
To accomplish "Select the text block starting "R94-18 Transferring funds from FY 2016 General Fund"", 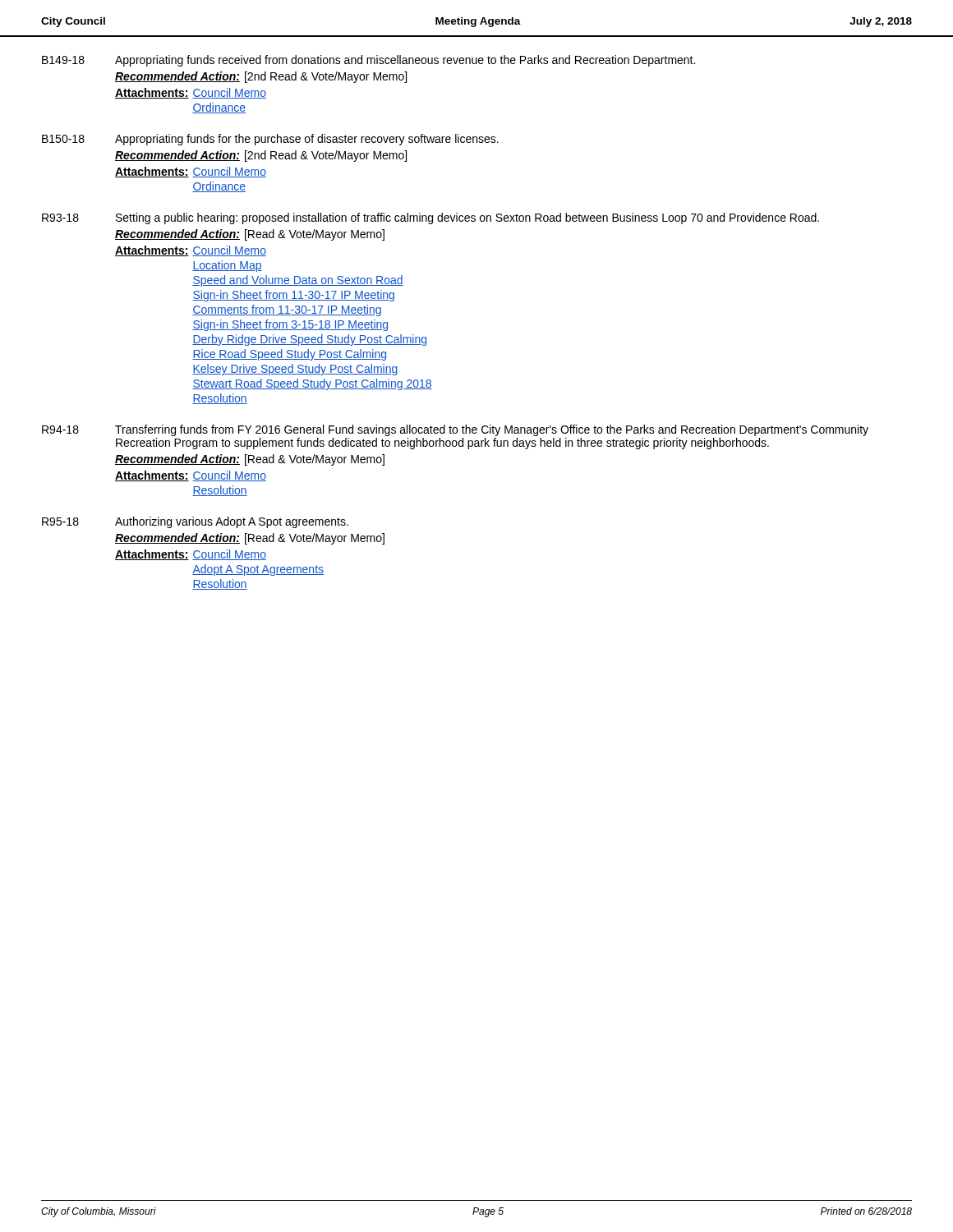I will click(x=455, y=430).
